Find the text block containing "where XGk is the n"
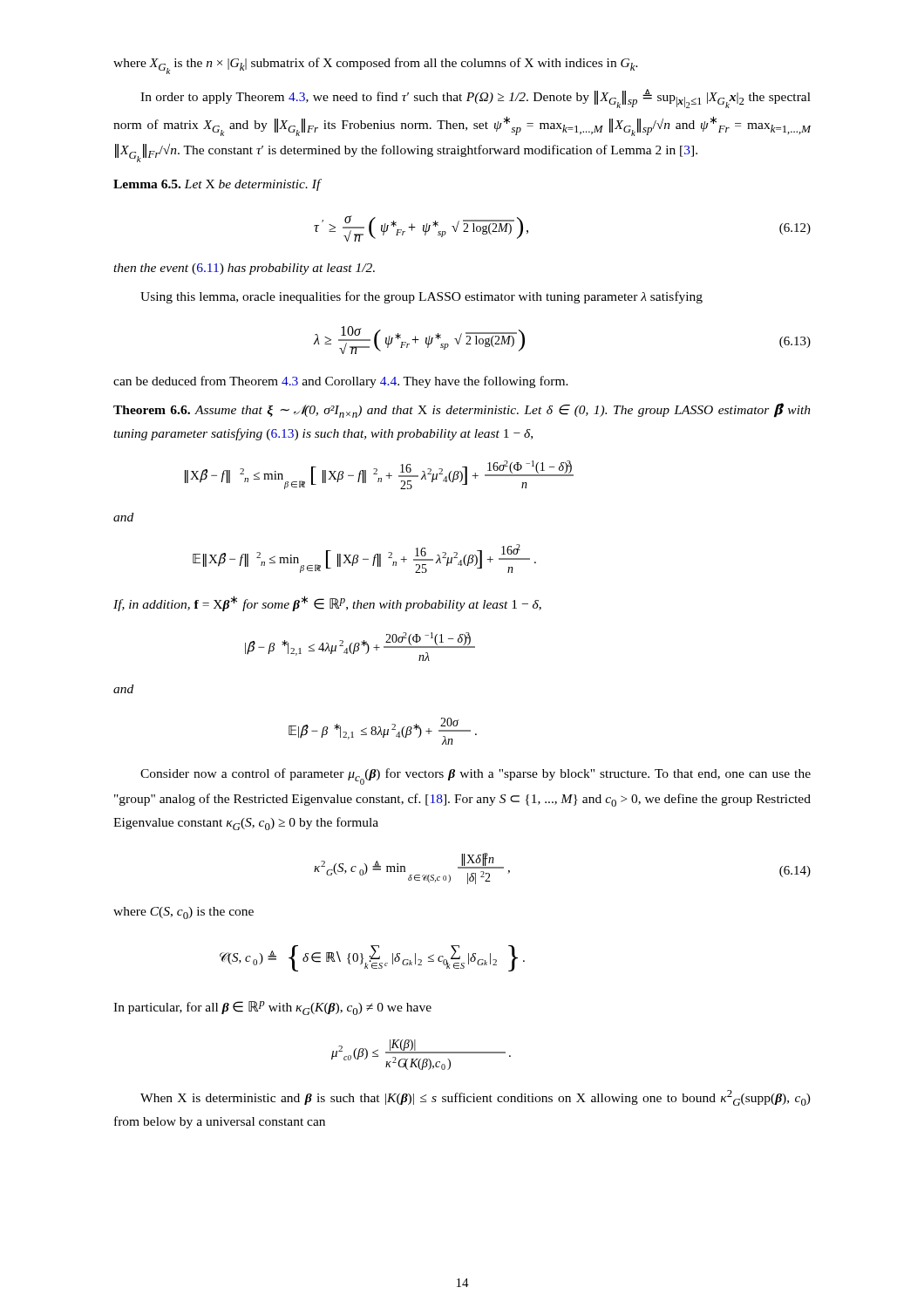Image resolution: width=924 pixels, height=1308 pixels. pos(462,65)
